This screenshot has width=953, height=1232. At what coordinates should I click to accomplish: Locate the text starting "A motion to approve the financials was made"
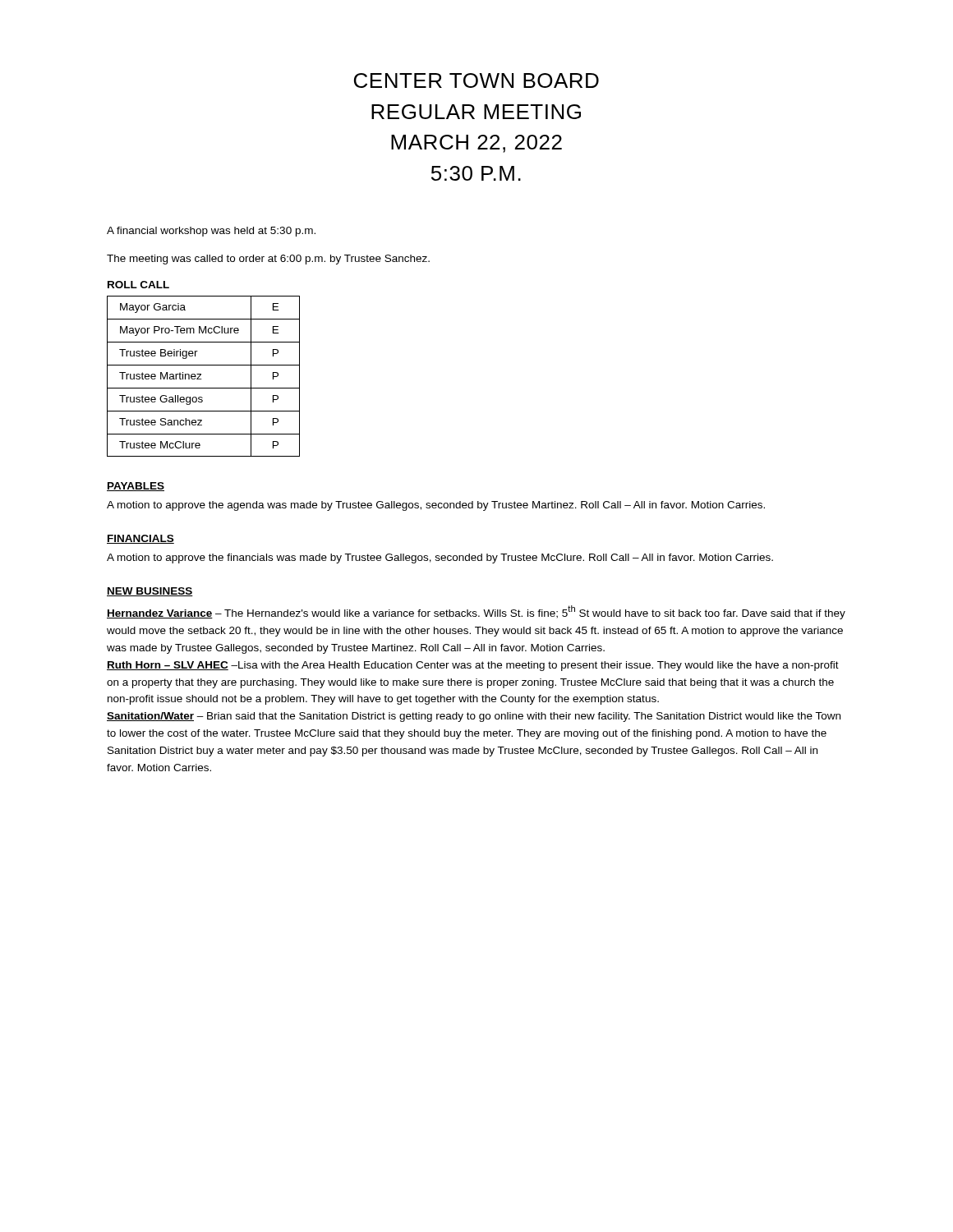[x=440, y=558]
